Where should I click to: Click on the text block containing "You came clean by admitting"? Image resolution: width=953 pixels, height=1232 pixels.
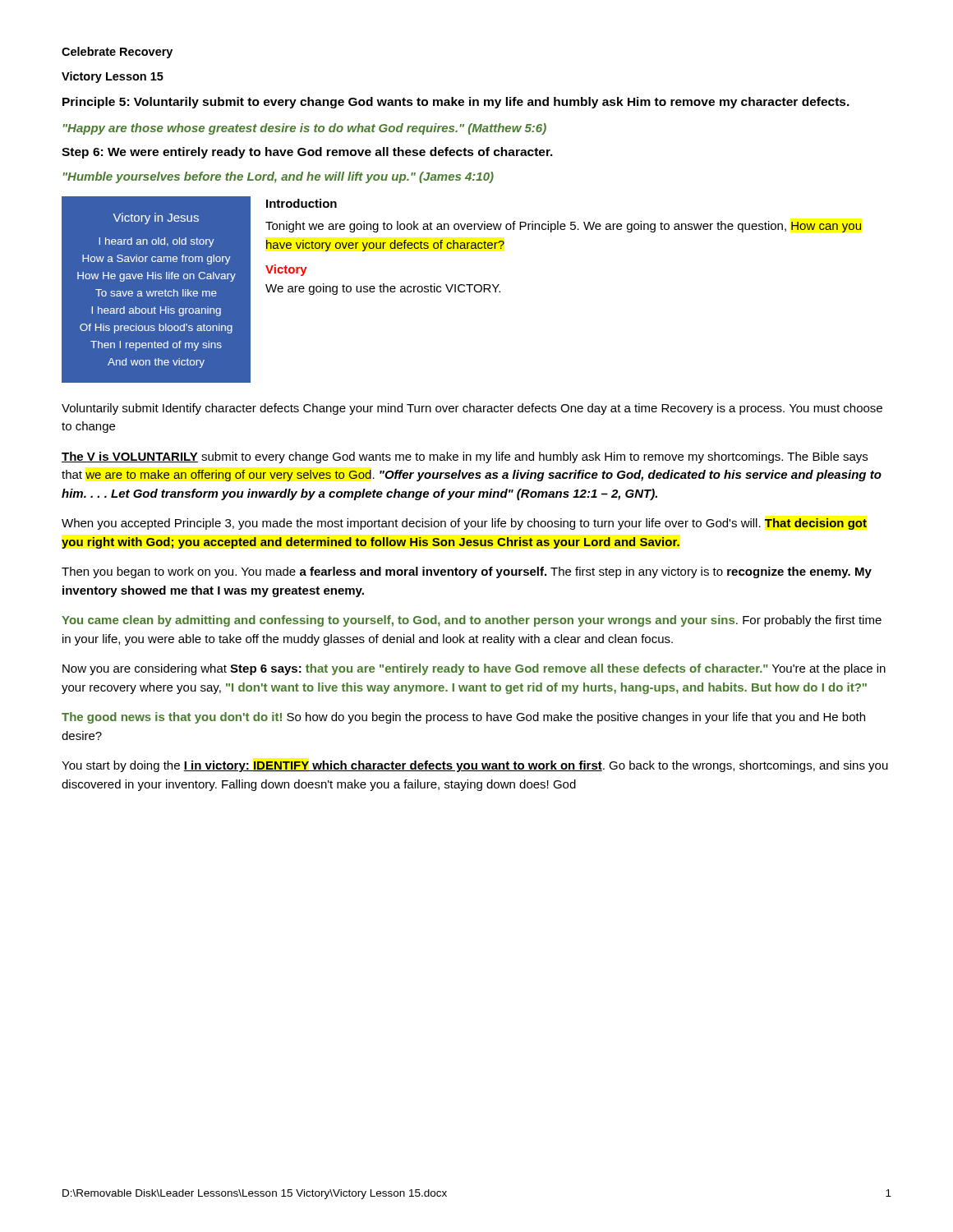(x=472, y=629)
